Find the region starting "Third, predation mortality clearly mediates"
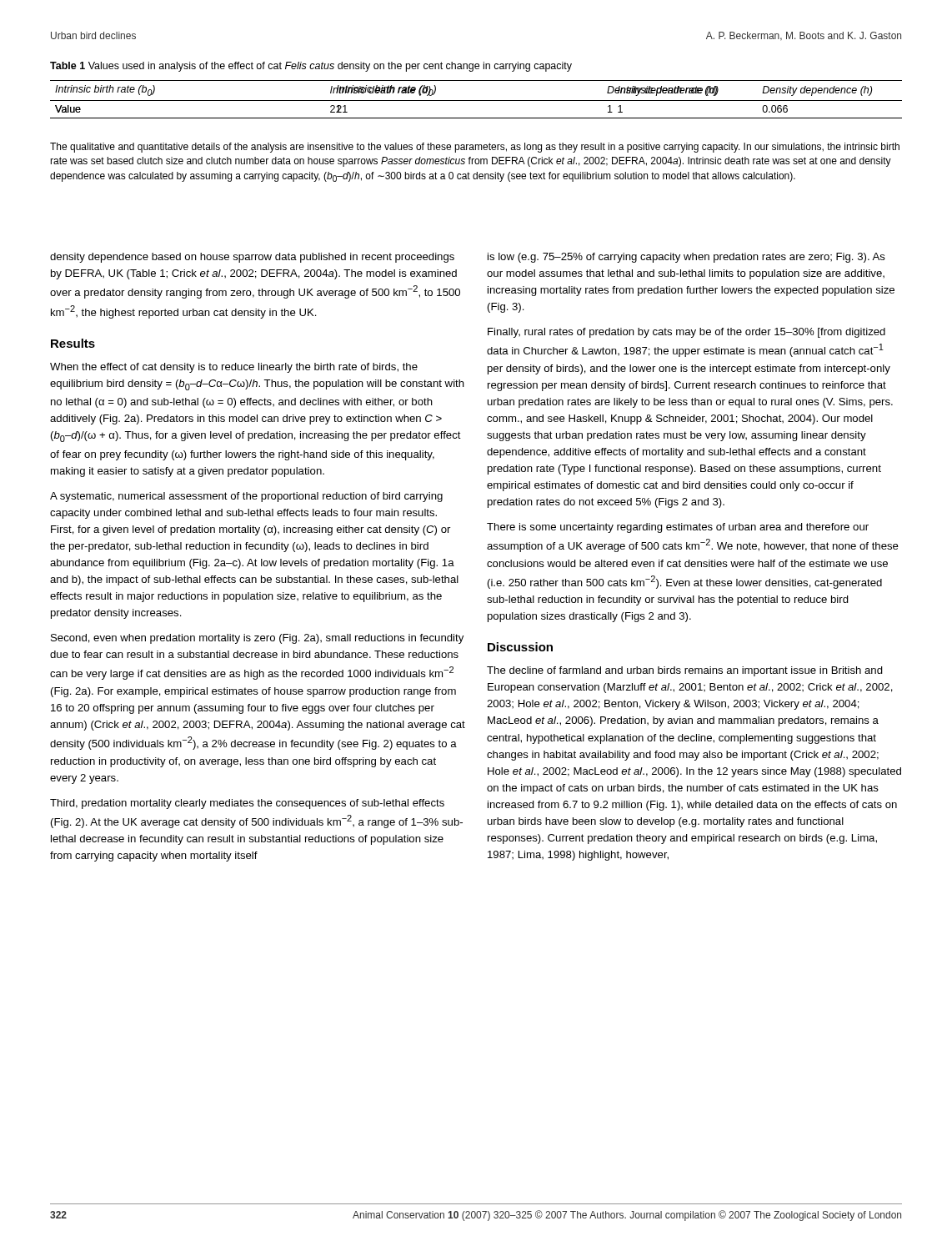The width and height of the screenshot is (952, 1251). click(257, 829)
